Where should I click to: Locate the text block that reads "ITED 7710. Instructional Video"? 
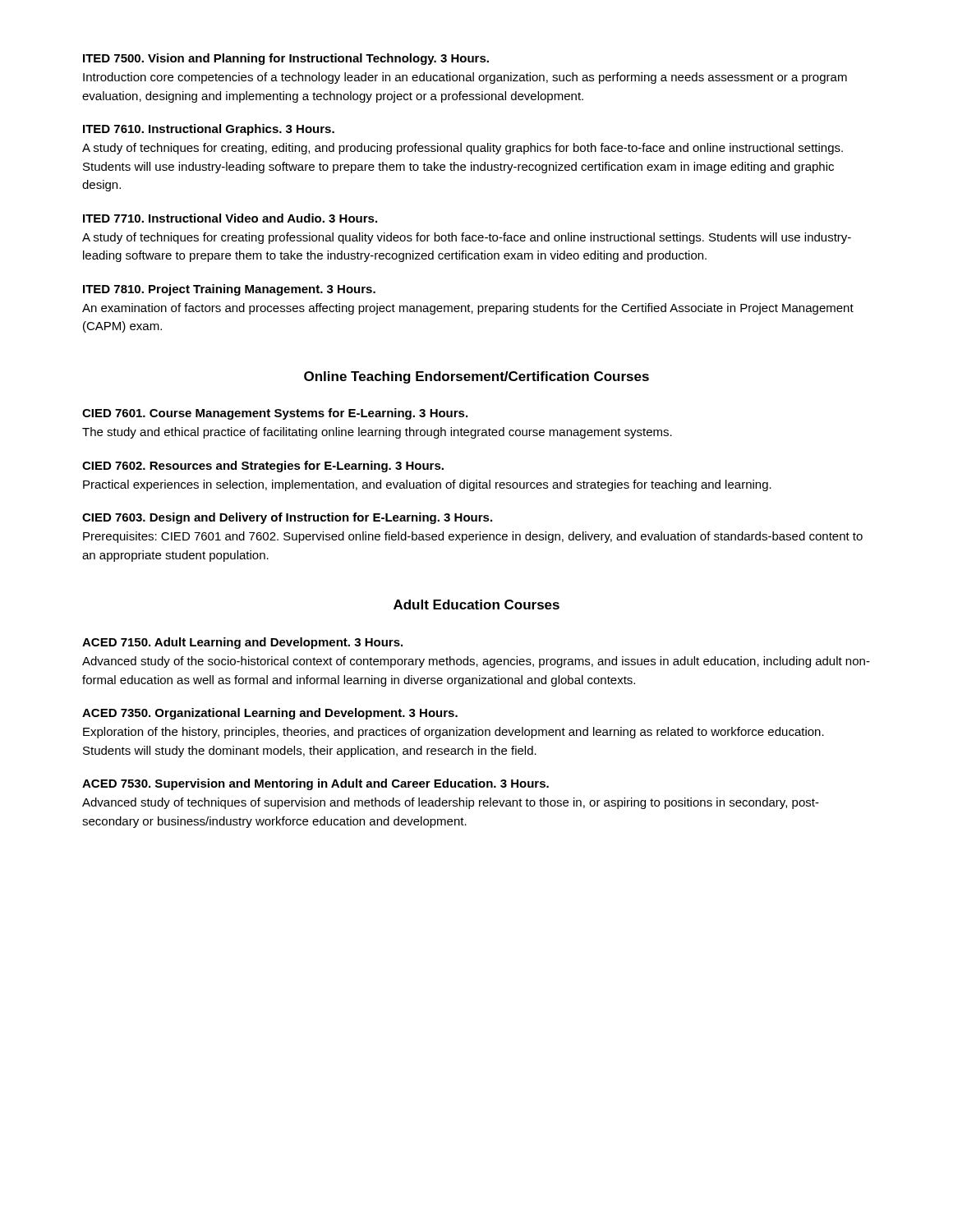(x=476, y=237)
